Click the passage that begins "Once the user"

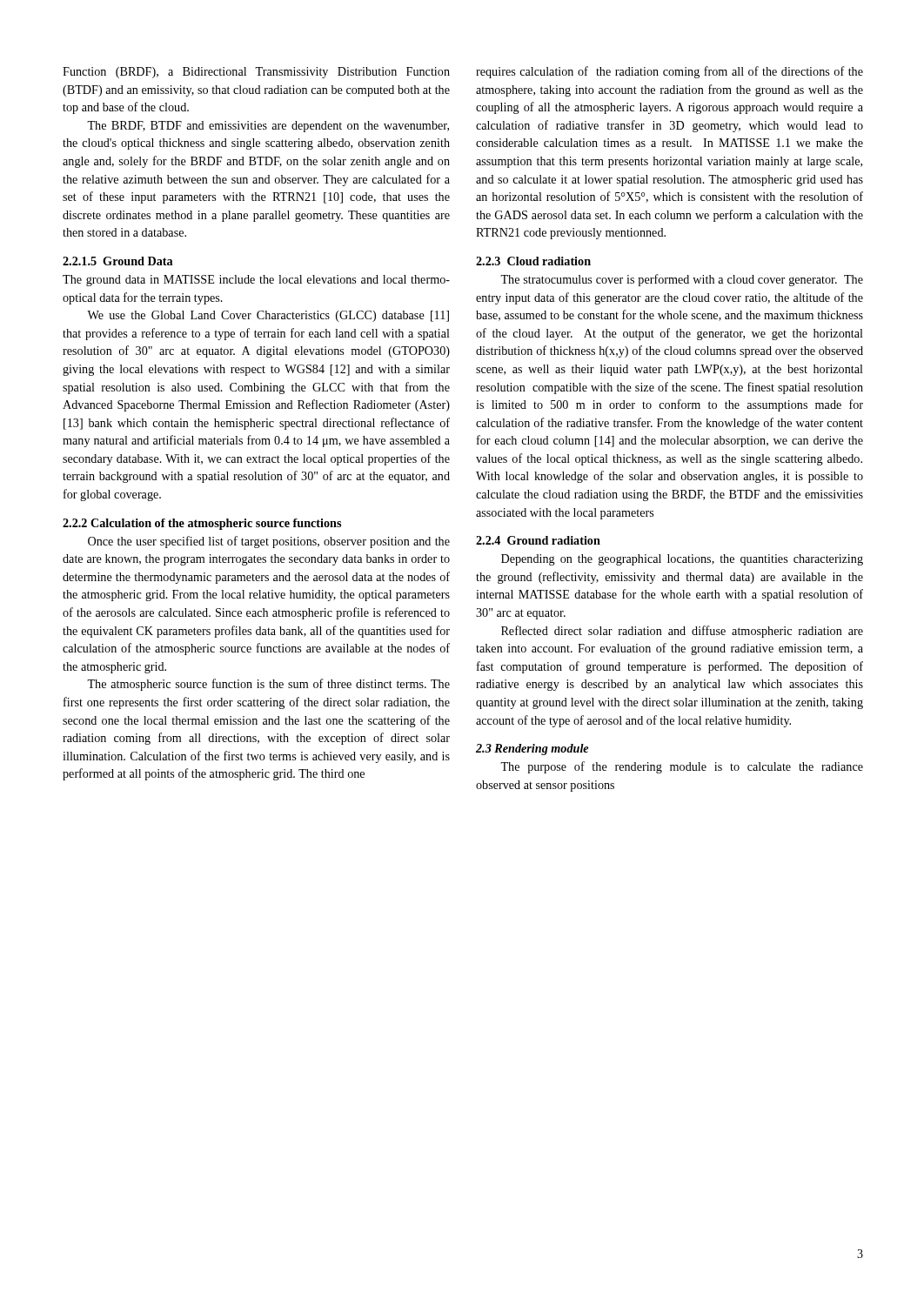256,604
